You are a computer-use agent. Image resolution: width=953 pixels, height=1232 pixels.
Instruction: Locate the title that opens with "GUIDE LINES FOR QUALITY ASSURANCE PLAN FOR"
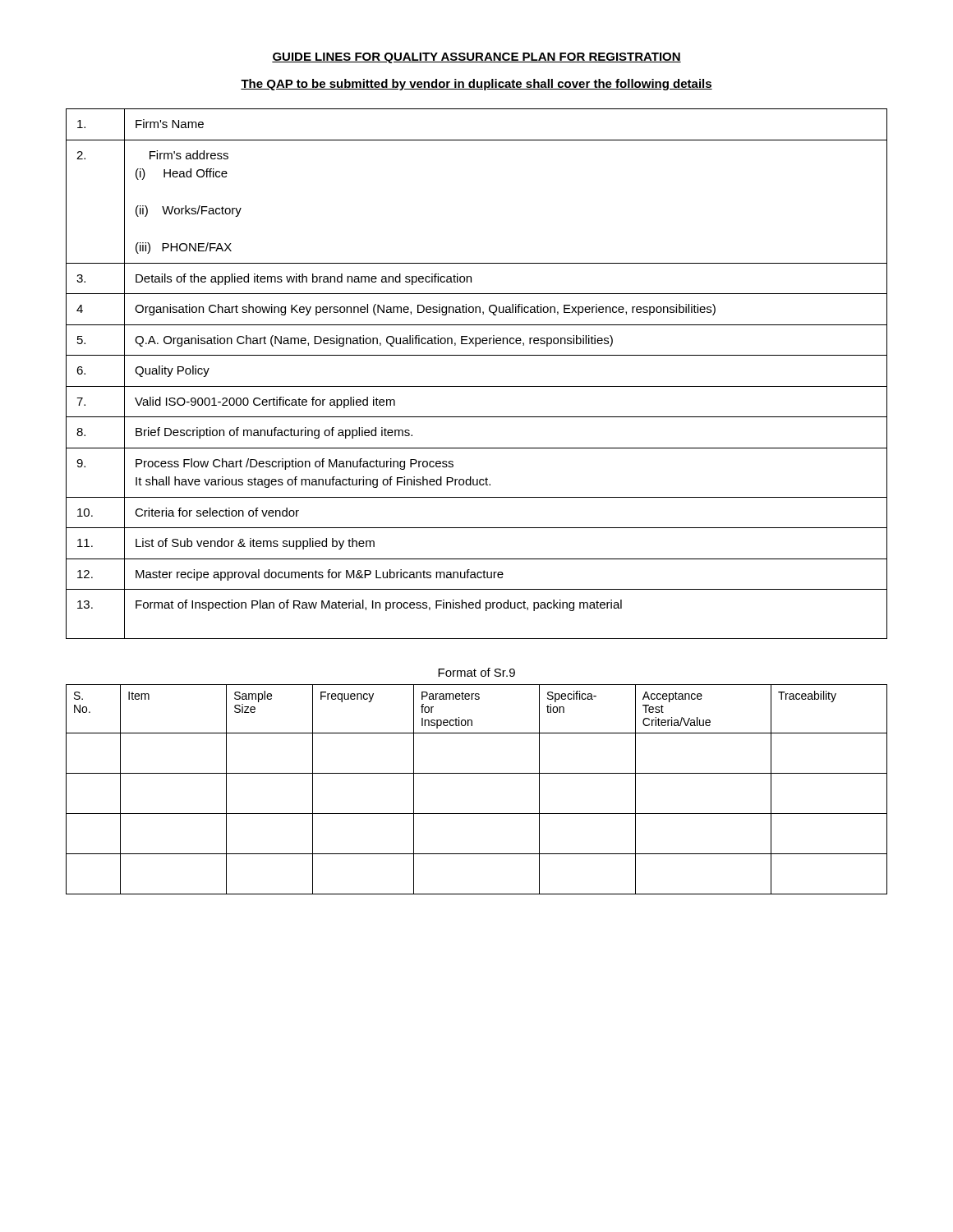tap(476, 56)
